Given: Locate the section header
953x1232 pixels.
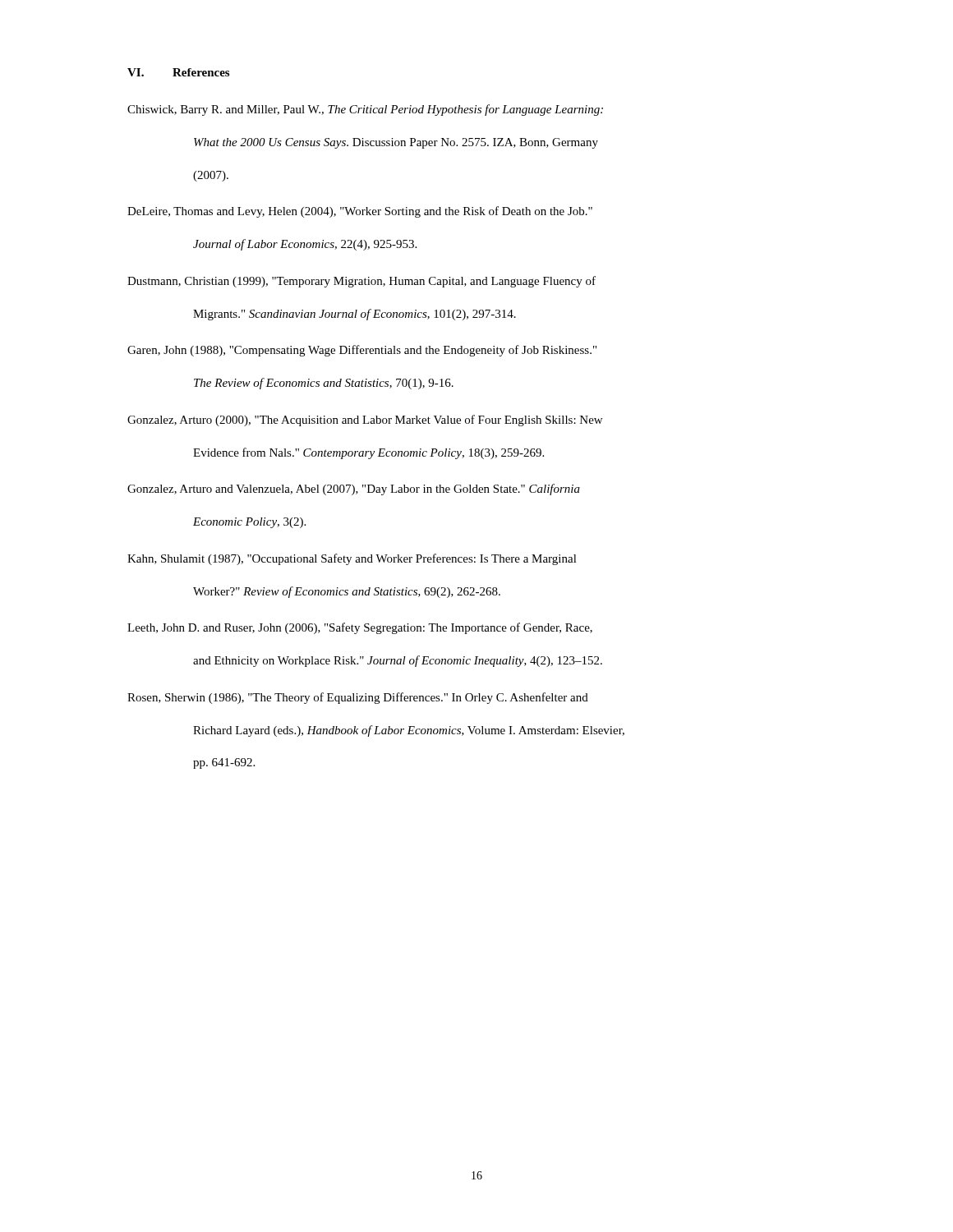Looking at the screenshot, I should click(x=179, y=73).
